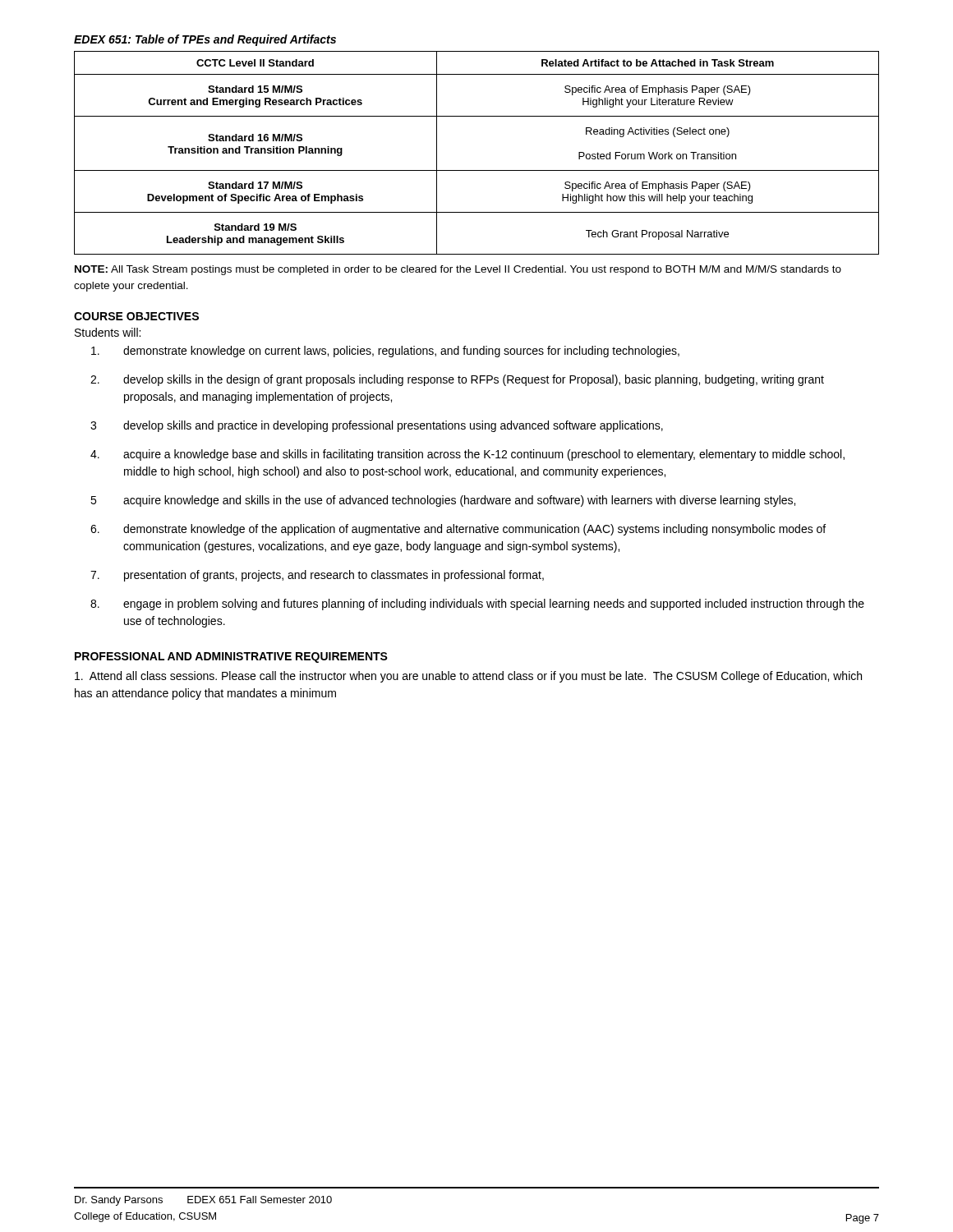Locate the list item containing "4. acquire a knowledge base and skills"
Image resolution: width=953 pixels, height=1232 pixels.
point(476,463)
